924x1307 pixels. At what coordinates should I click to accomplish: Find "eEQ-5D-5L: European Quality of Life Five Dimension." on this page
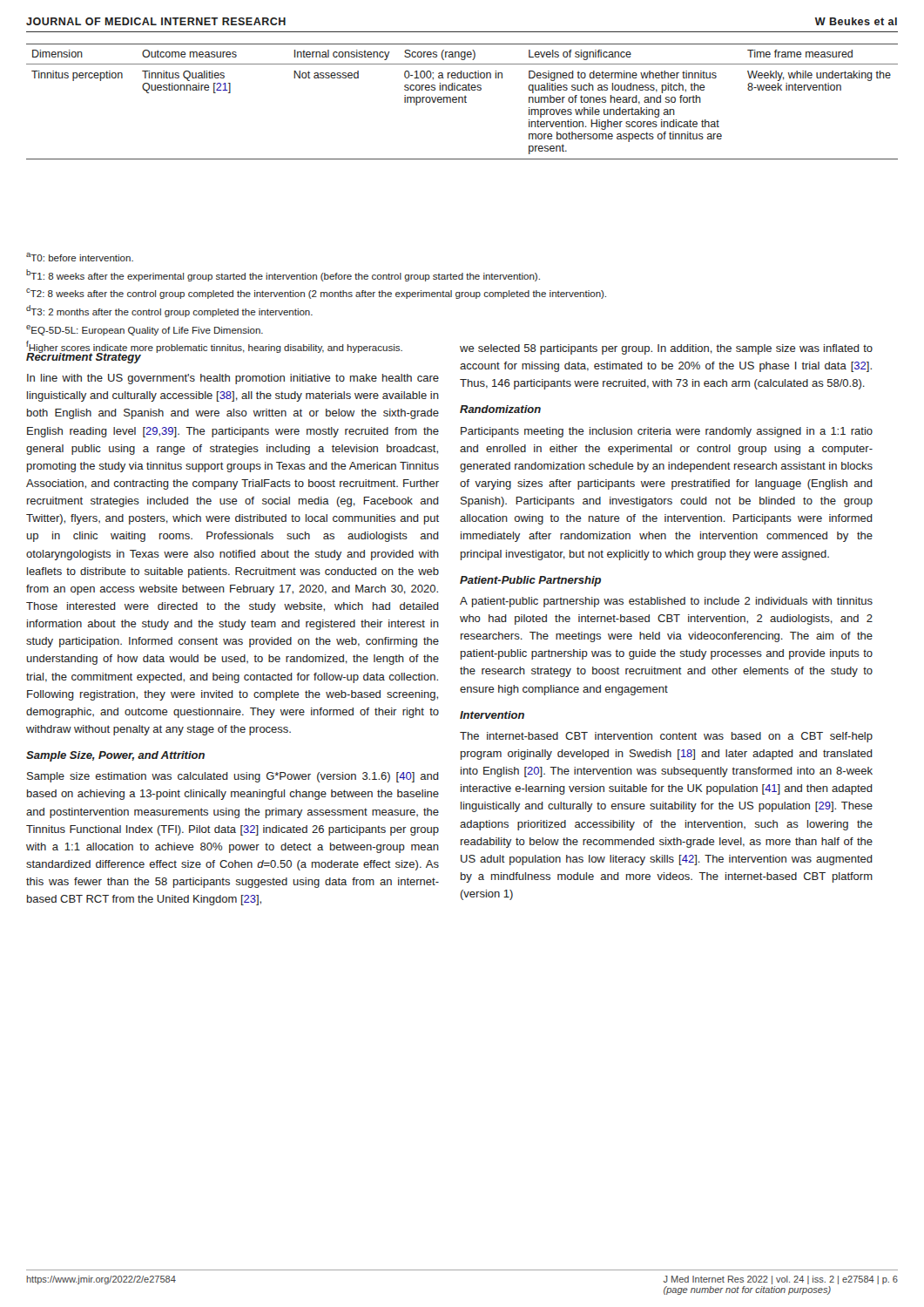coord(145,330)
